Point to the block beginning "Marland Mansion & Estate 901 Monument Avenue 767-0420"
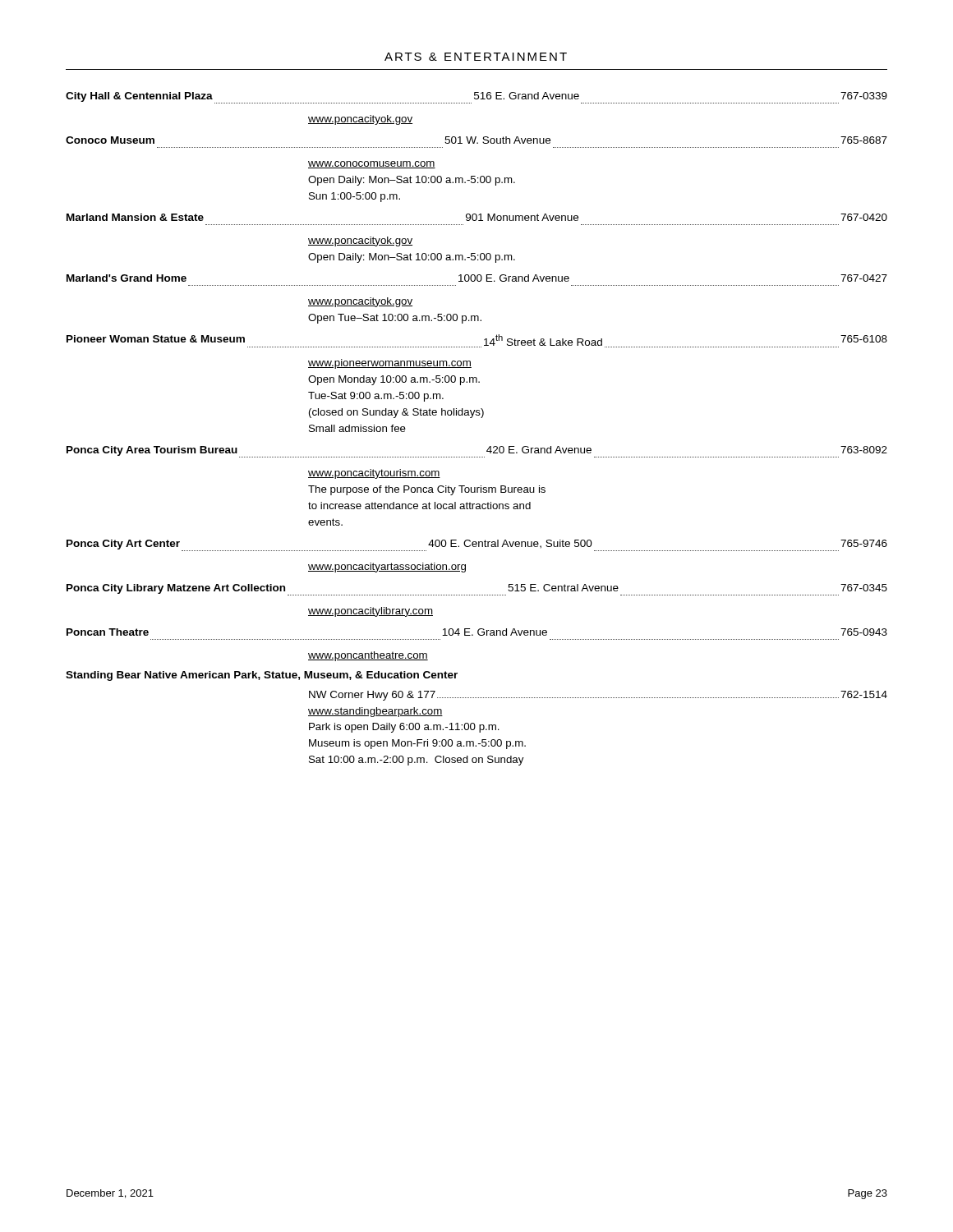 click(477, 217)
